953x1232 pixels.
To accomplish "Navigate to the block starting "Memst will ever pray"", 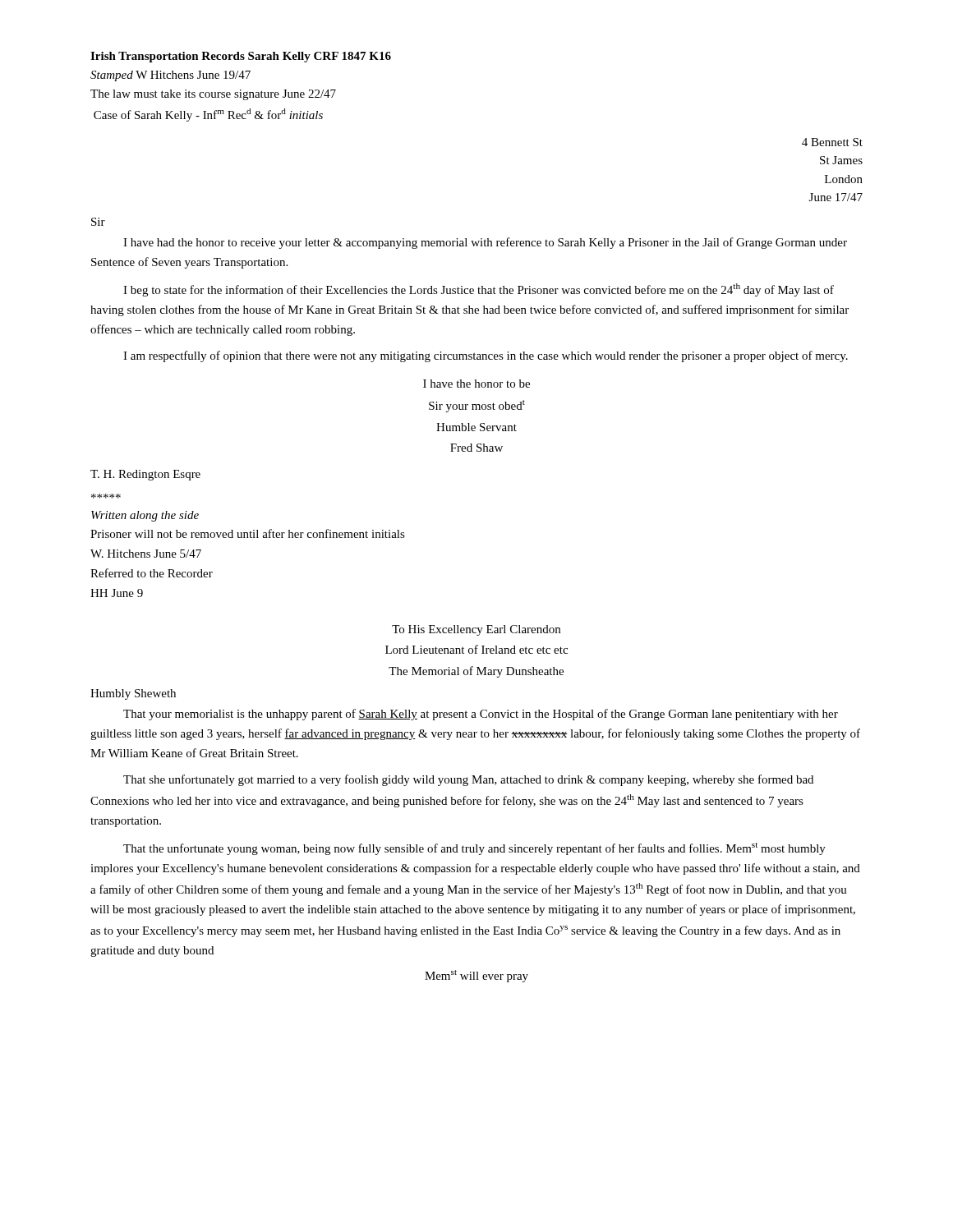I will pos(476,975).
